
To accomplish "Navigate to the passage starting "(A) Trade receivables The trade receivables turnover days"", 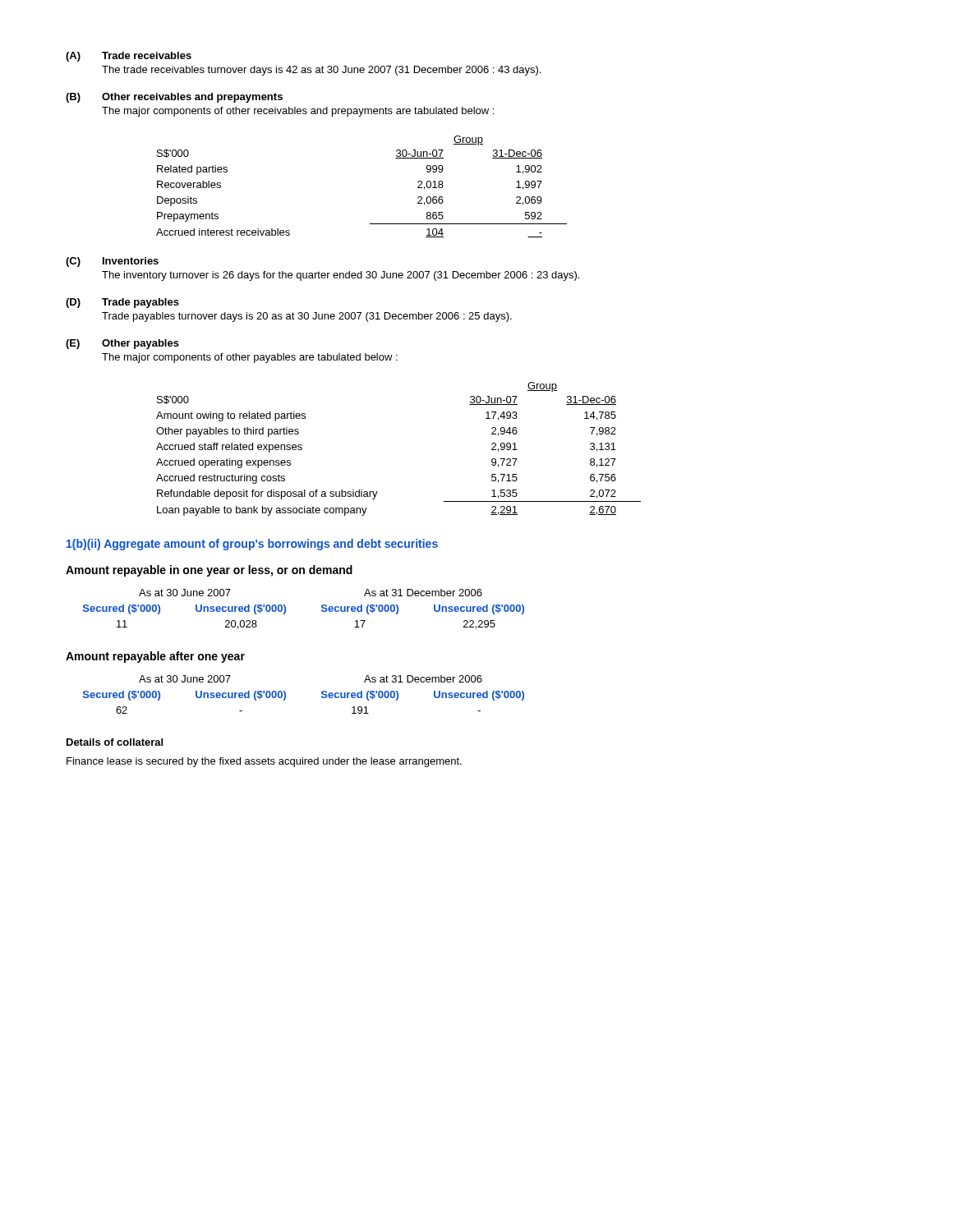I will pyautogui.click(x=476, y=62).
